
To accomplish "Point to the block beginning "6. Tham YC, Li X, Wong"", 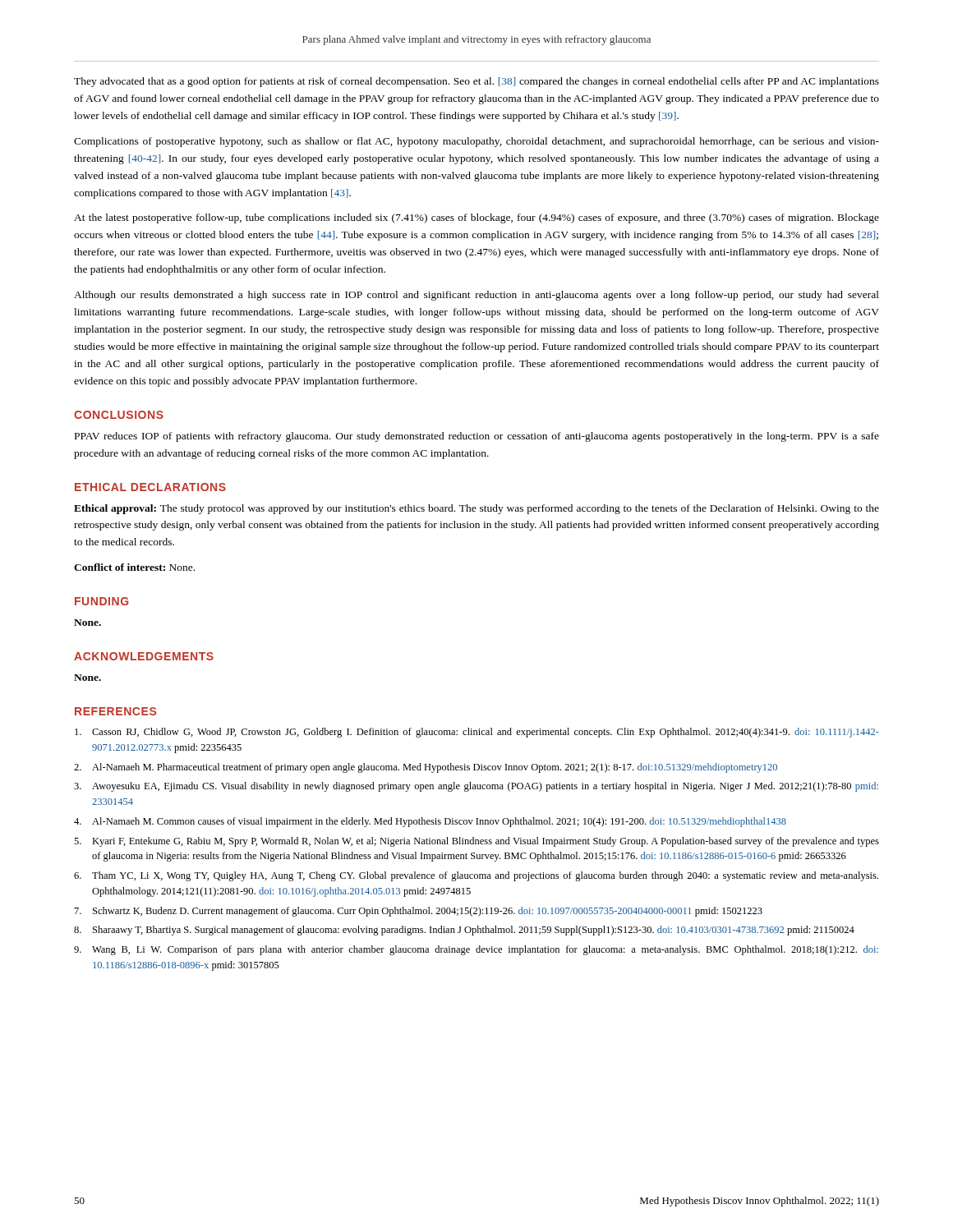I will click(476, 884).
